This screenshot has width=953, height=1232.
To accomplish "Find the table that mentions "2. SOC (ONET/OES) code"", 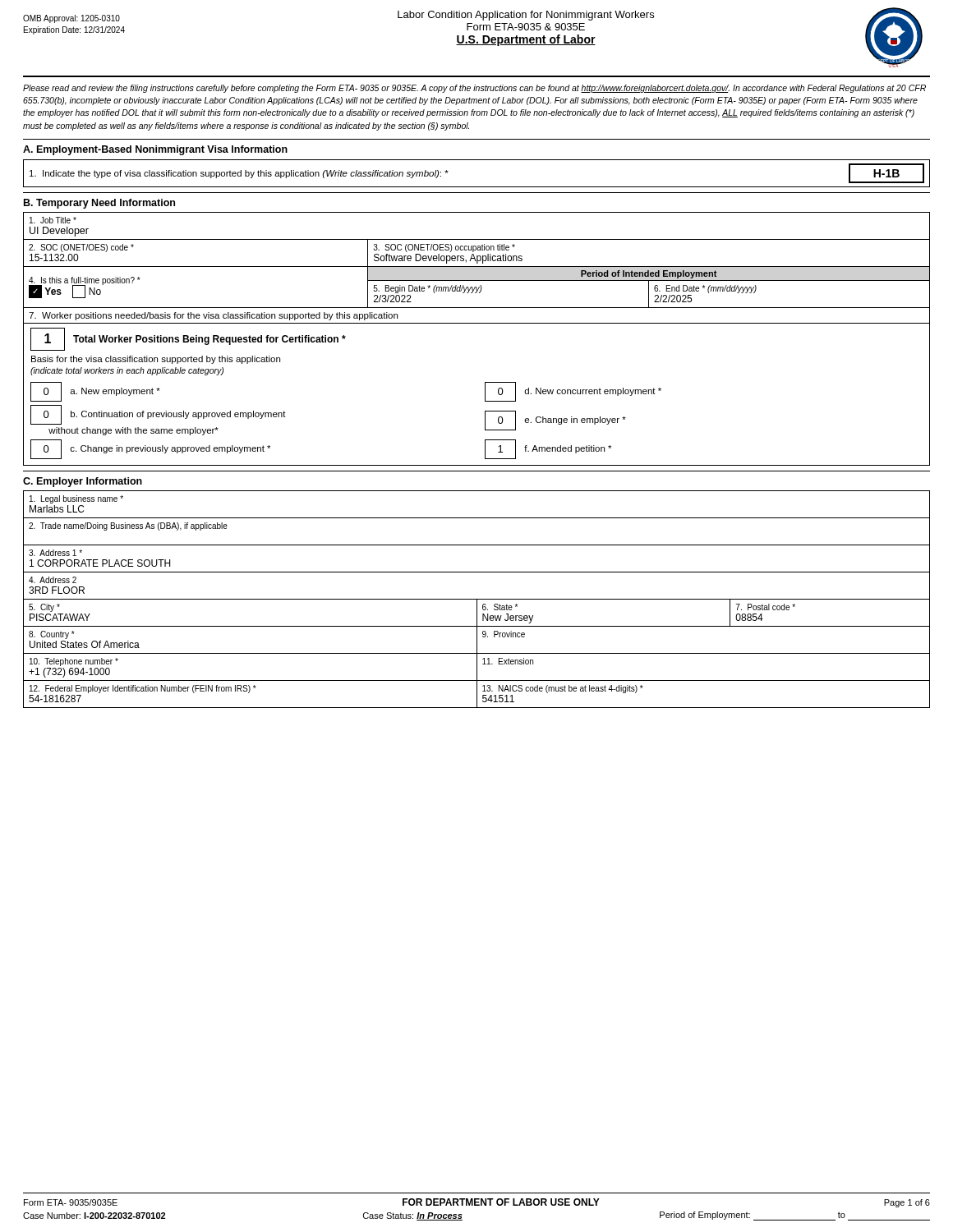I will [476, 253].
